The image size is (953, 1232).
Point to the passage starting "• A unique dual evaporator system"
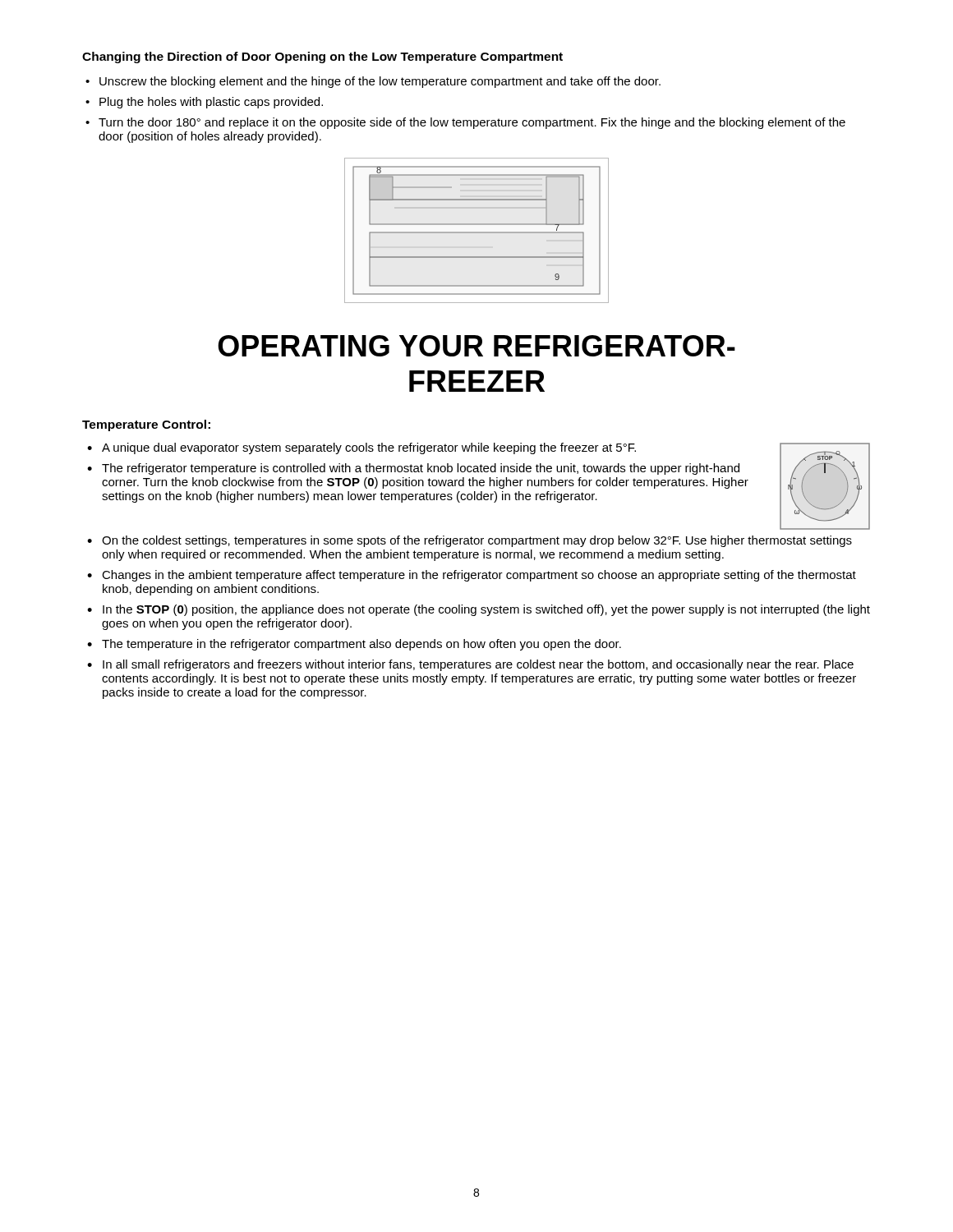pyautogui.click(x=362, y=448)
